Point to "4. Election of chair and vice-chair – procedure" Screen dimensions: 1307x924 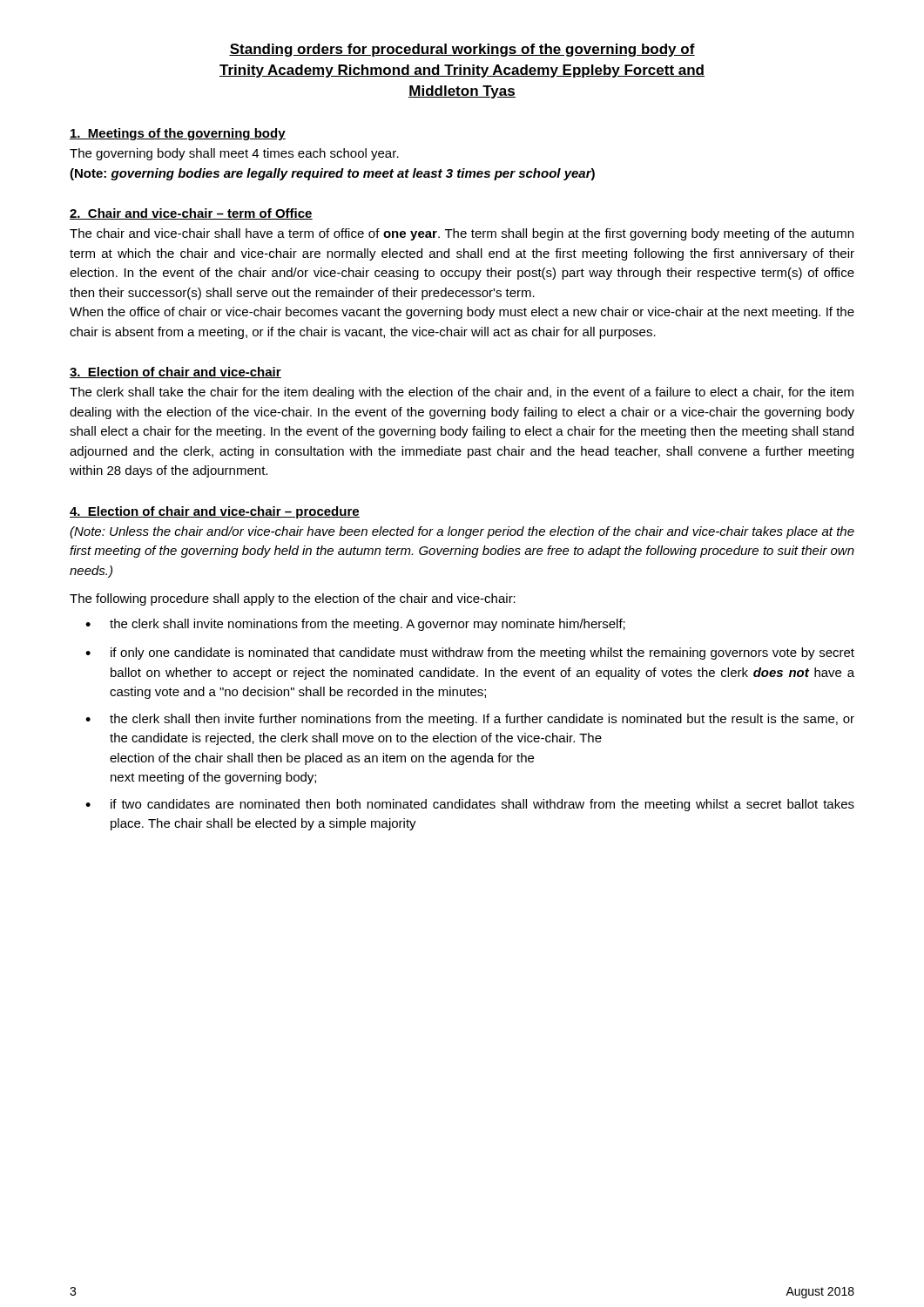(215, 511)
